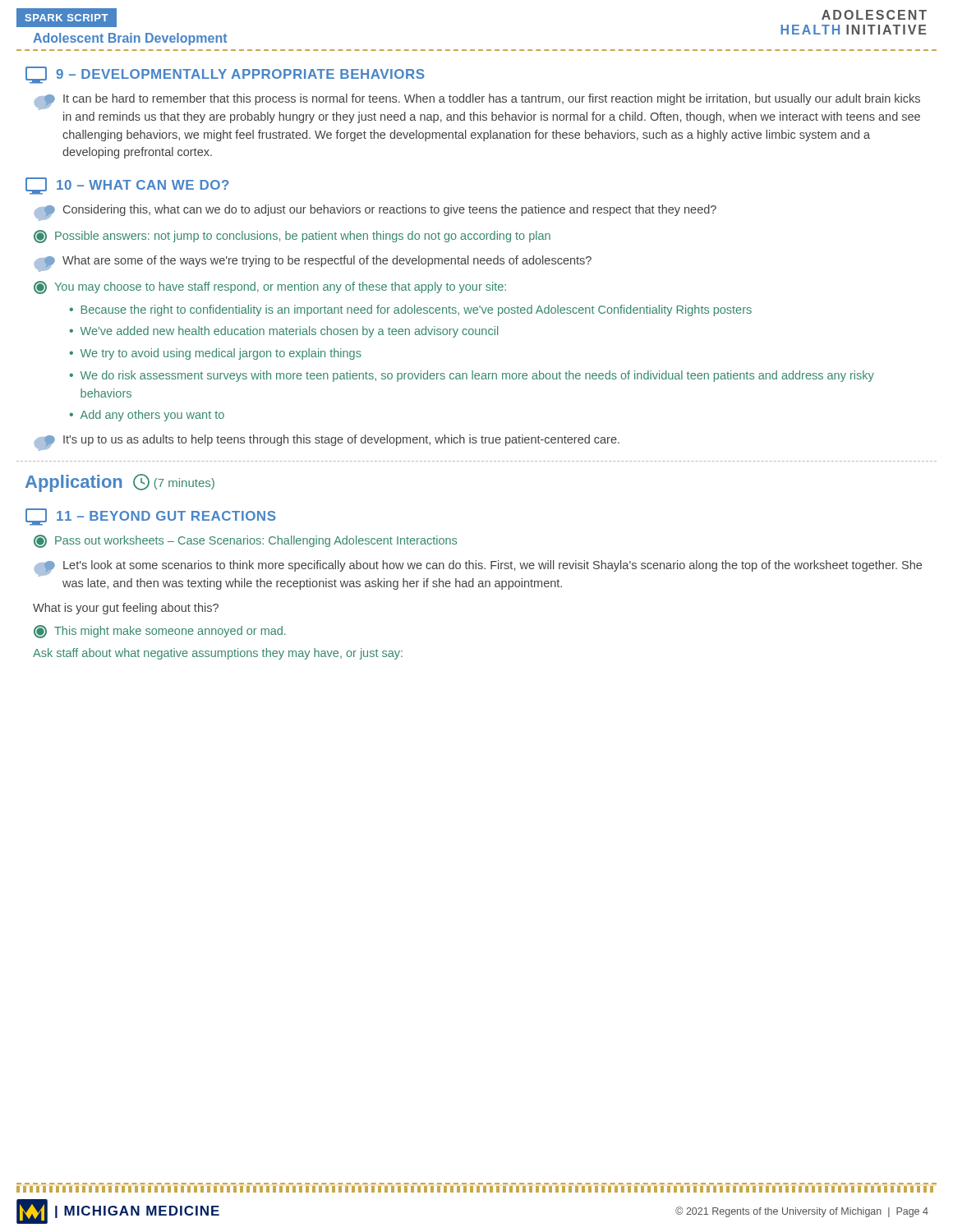Click on the text block with the text "It's up to us as adults to help"
This screenshot has height=1232, width=953.
pyautogui.click(x=481, y=441)
